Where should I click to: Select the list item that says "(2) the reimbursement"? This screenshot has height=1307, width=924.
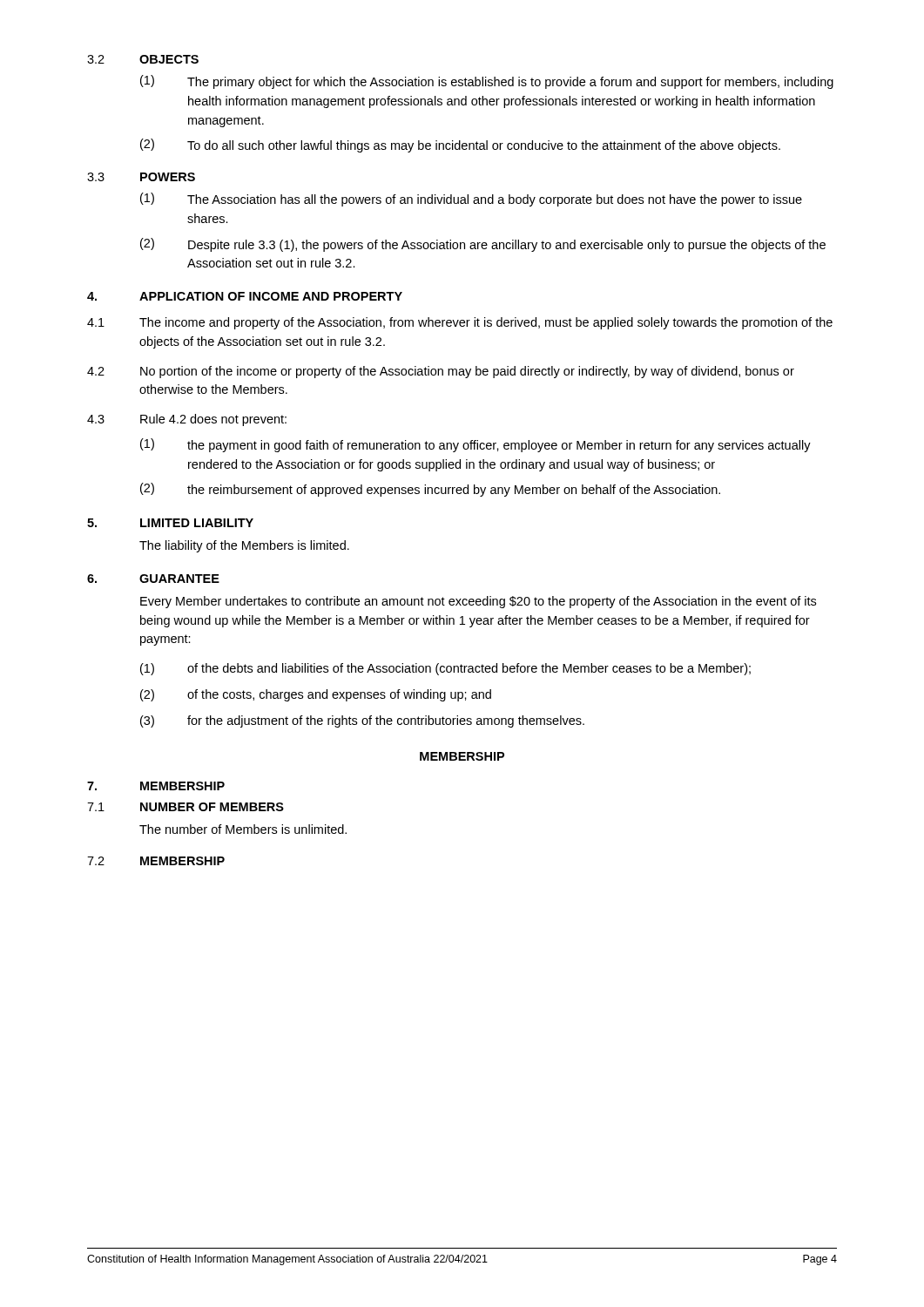click(488, 491)
